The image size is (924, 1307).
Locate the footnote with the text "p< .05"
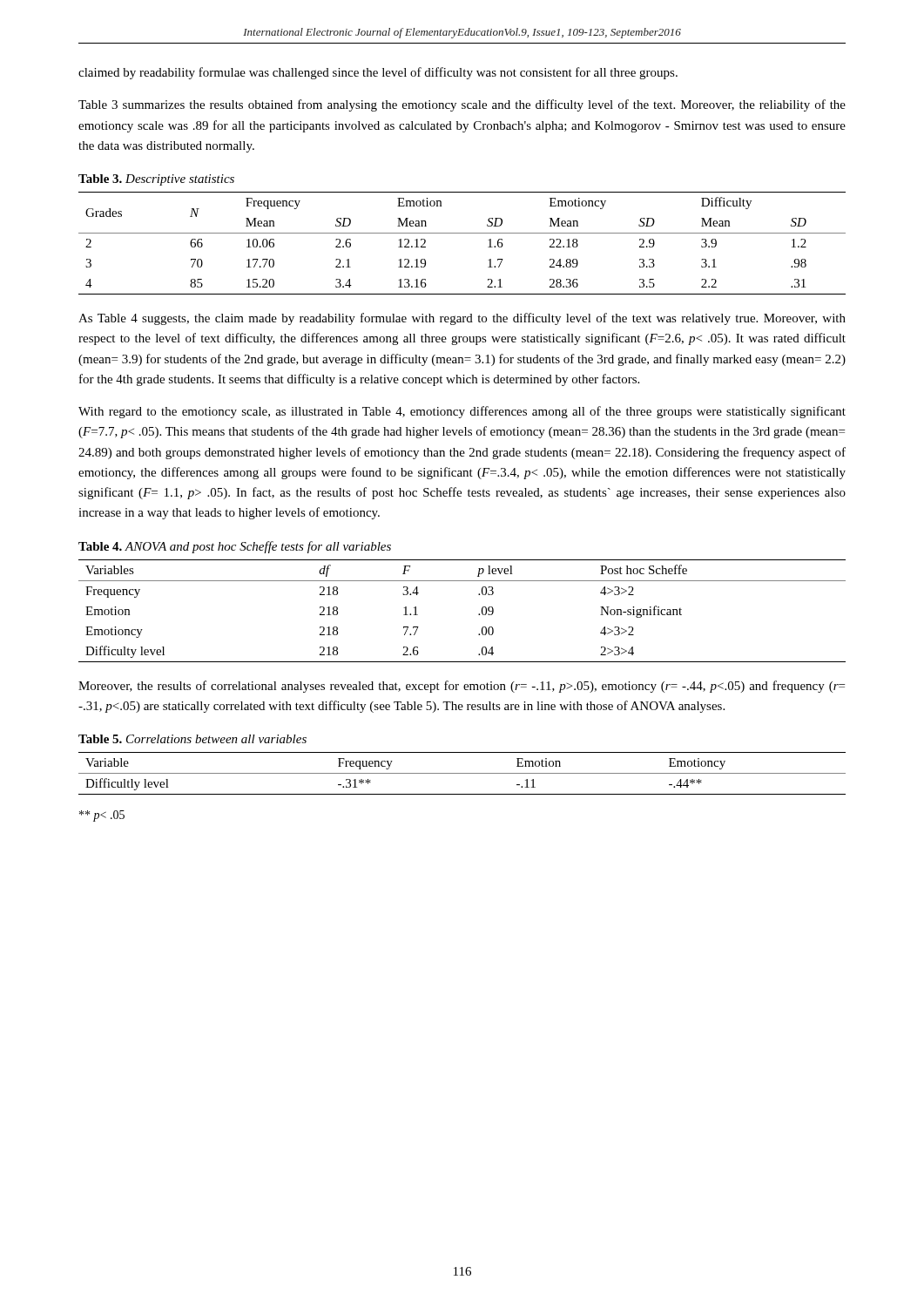(102, 815)
